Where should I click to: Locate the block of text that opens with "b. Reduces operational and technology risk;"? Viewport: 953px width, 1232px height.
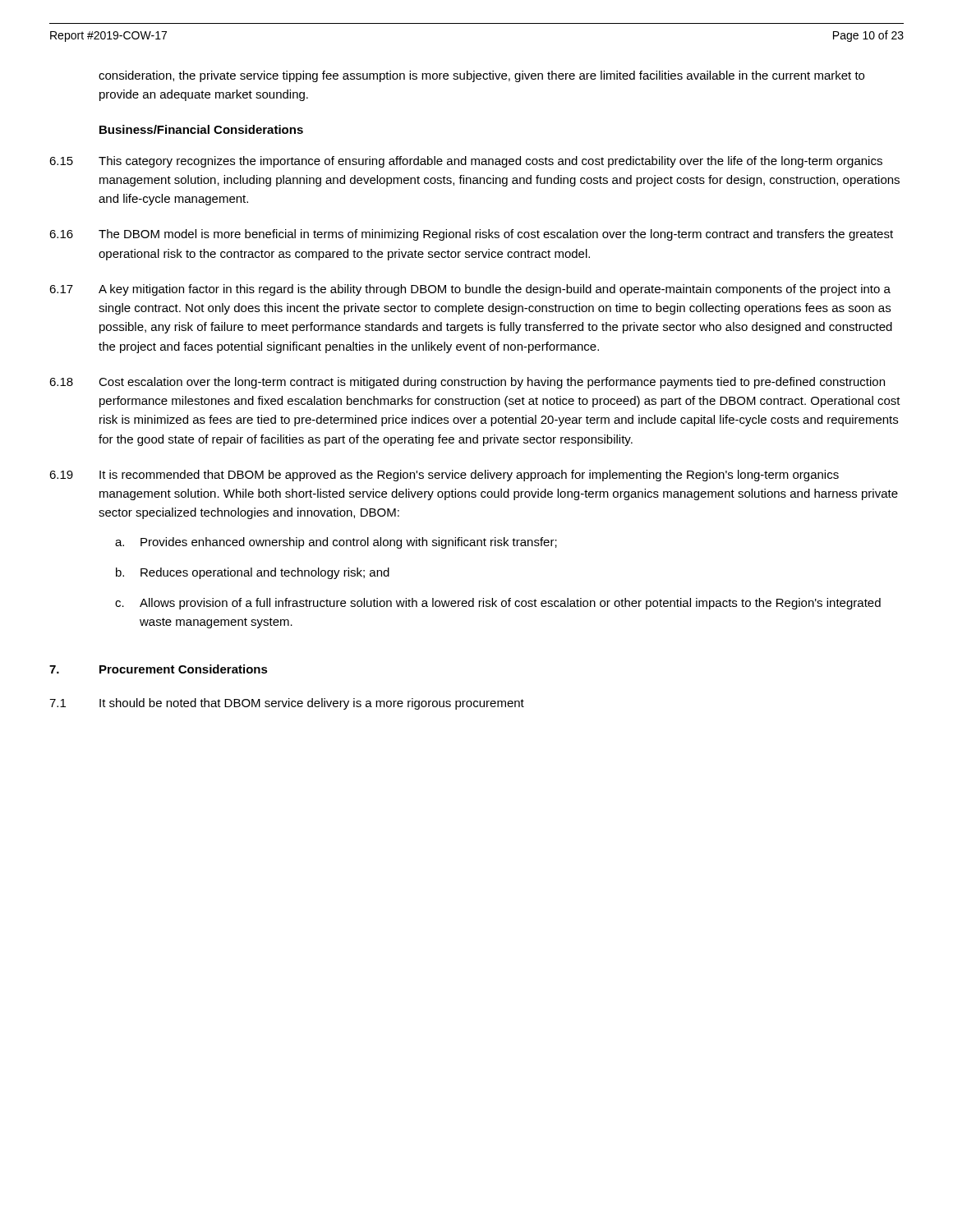click(x=253, y=573)
